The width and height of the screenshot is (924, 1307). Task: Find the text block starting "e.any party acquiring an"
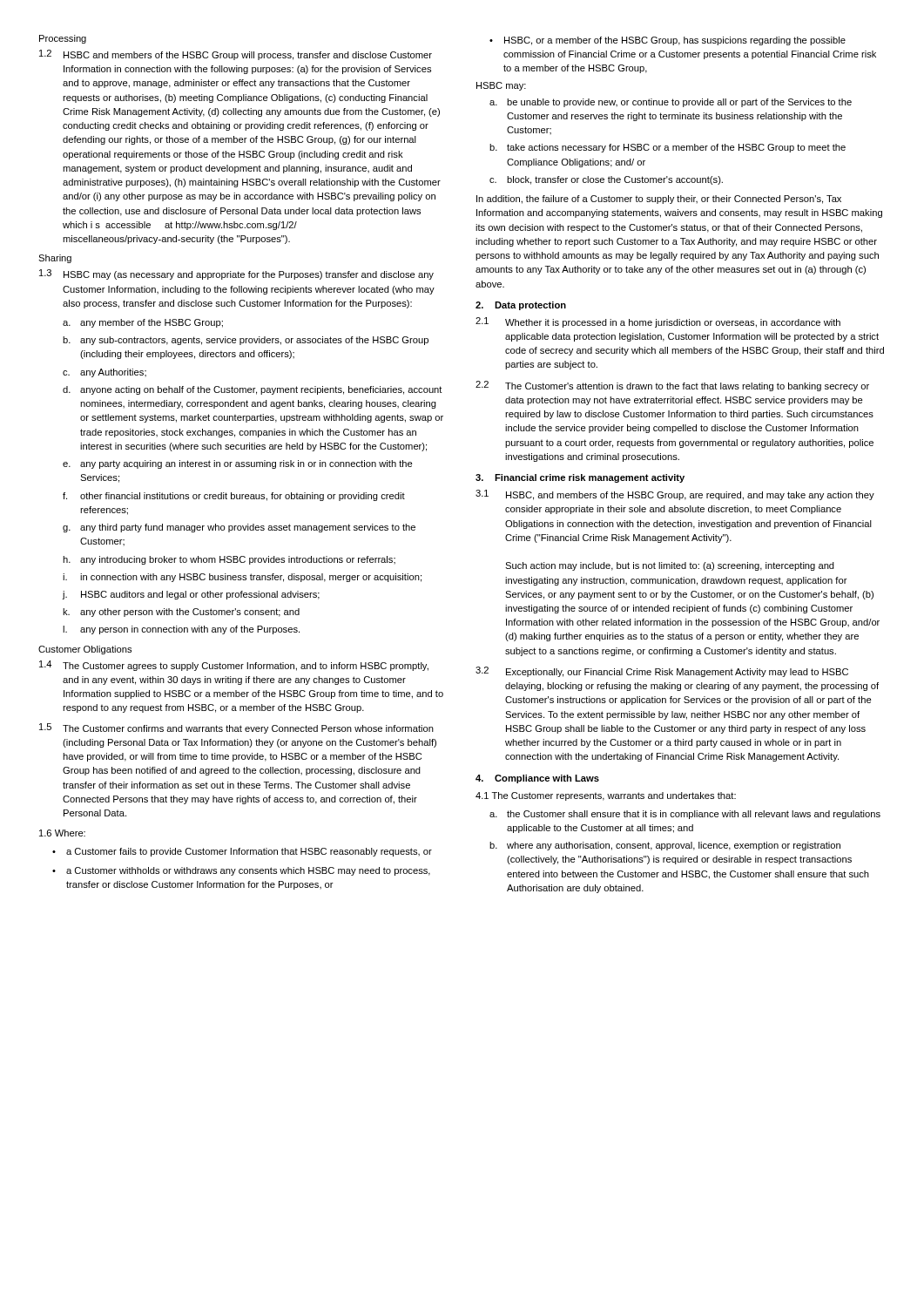pyautogui.click(x=255, y=471)
